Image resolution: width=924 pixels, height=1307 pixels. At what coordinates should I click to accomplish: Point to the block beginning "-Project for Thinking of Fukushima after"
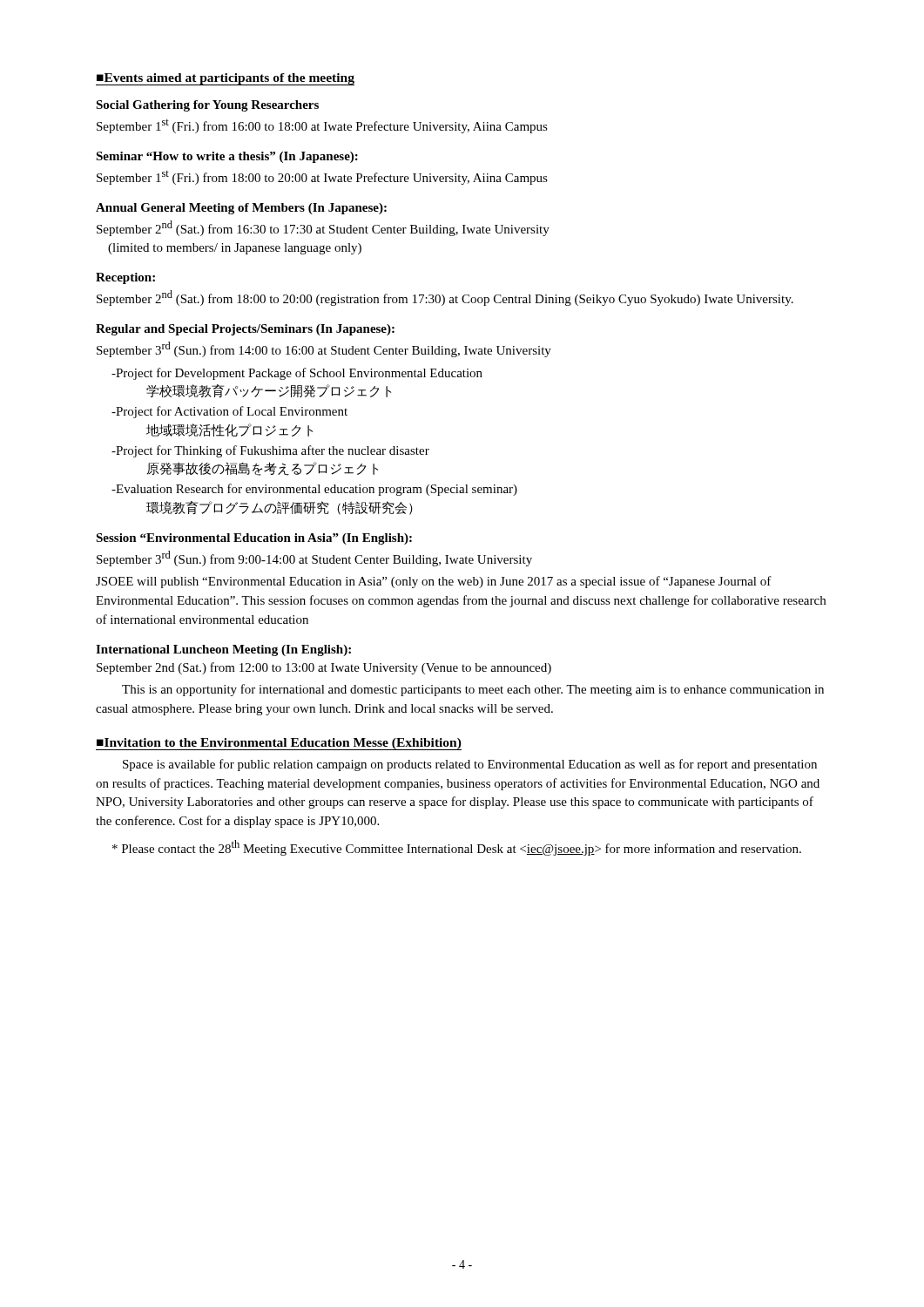[x=270, y=460]
